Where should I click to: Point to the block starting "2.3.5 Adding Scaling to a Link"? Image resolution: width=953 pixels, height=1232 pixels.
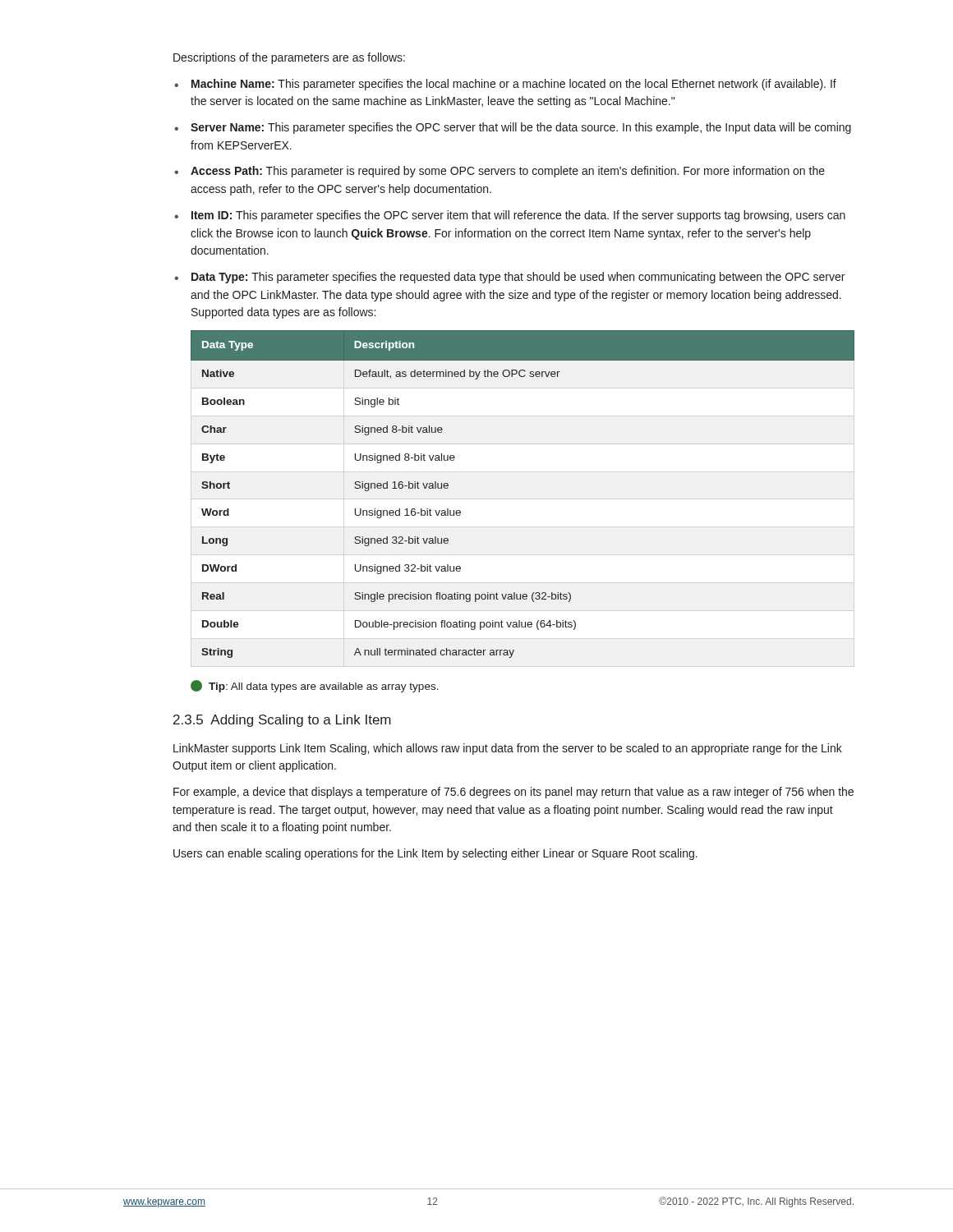pos(282,721)
